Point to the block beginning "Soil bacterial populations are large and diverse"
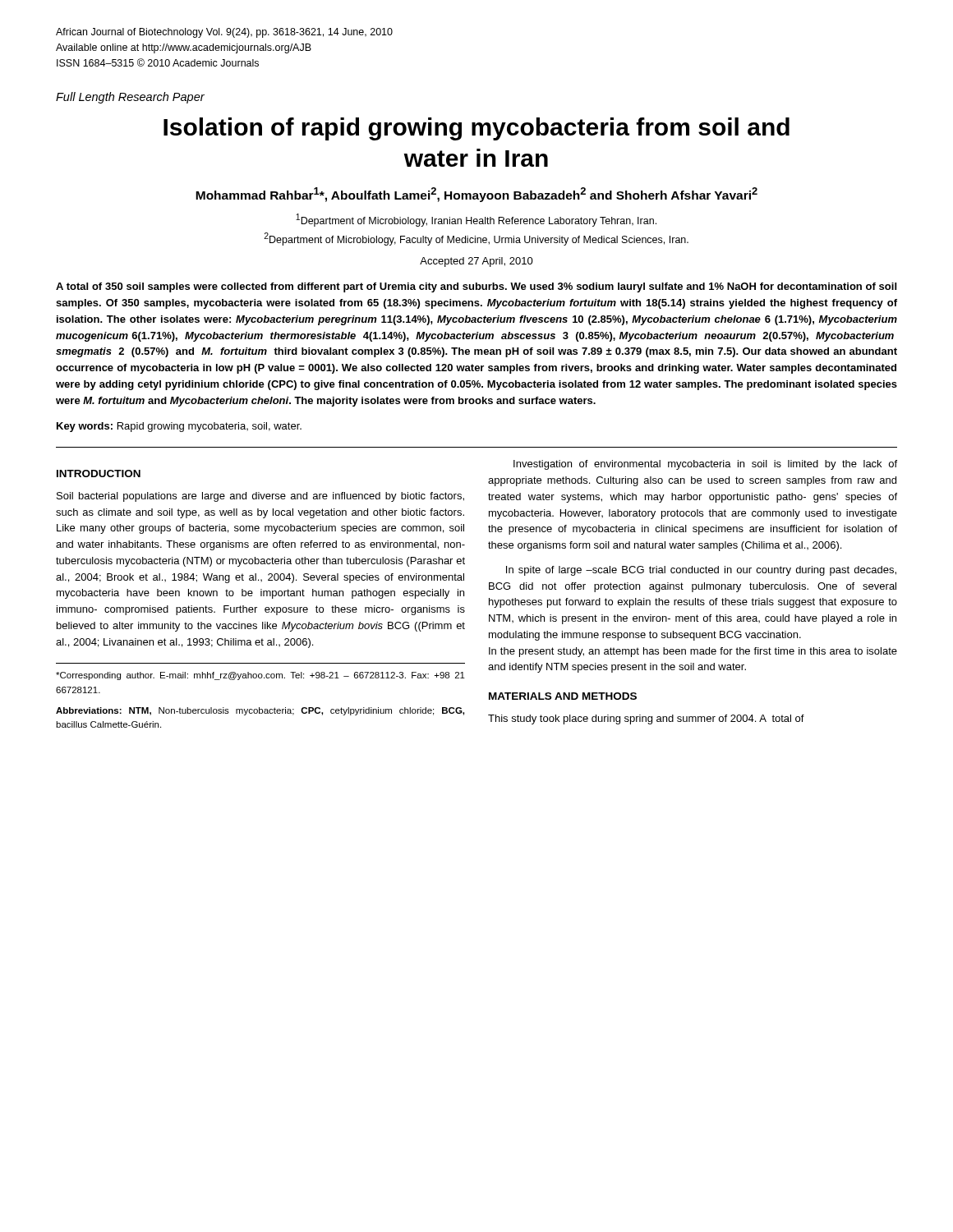This screenshot has height=1232, width=953. point(260,569)
